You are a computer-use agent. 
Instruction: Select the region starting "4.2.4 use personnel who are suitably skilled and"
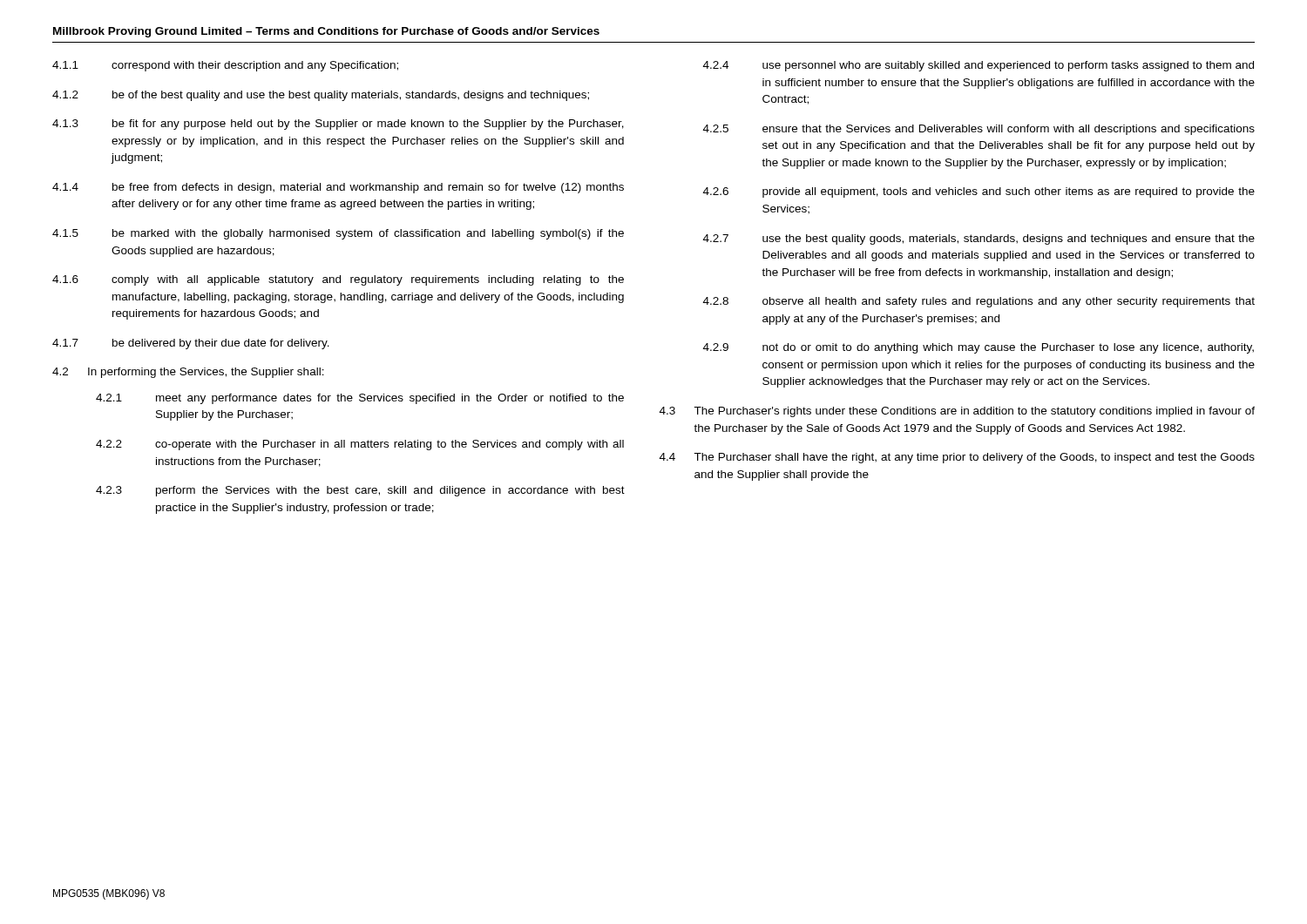[979, 82]
